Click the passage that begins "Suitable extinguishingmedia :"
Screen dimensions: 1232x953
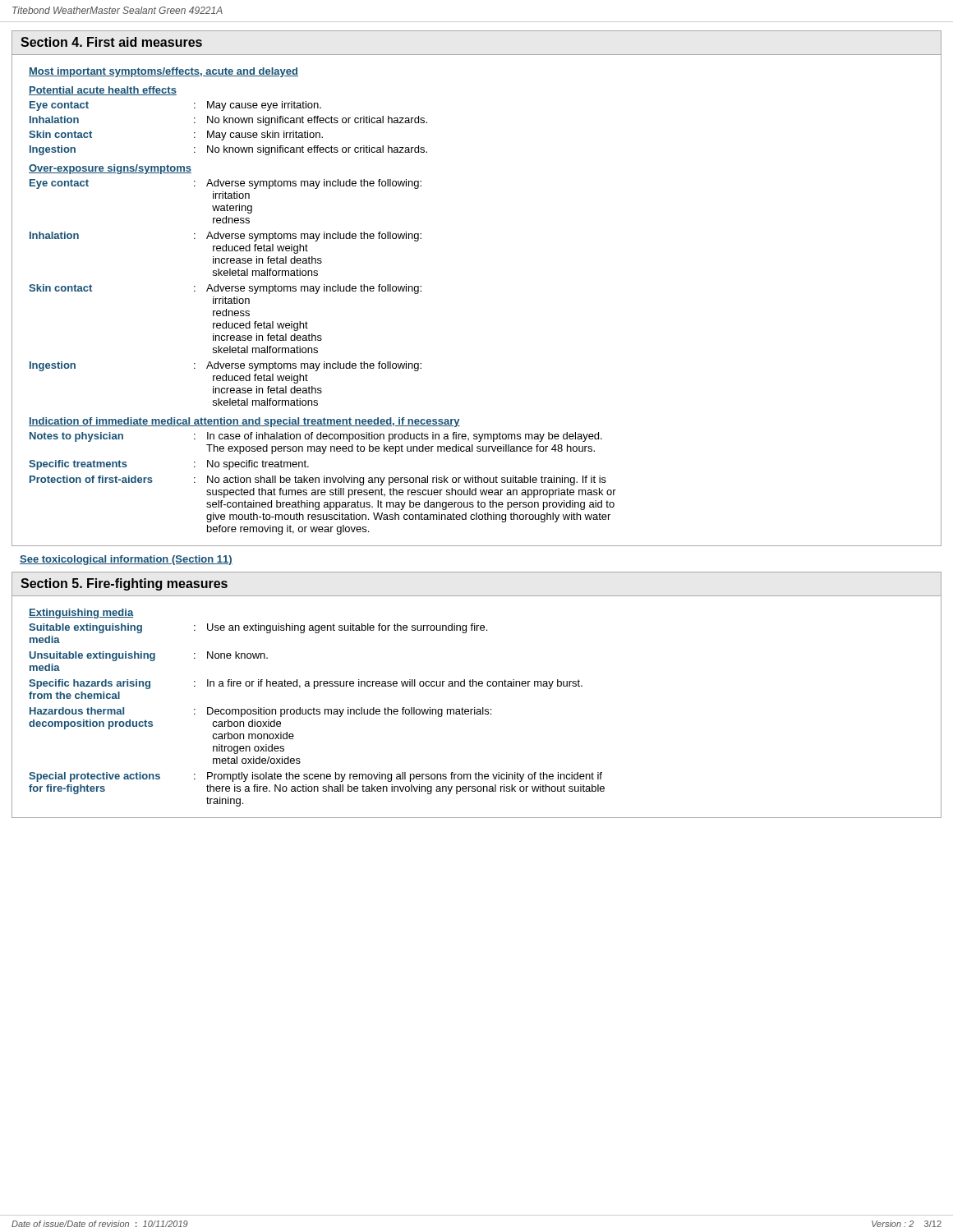tap(259, 633)
